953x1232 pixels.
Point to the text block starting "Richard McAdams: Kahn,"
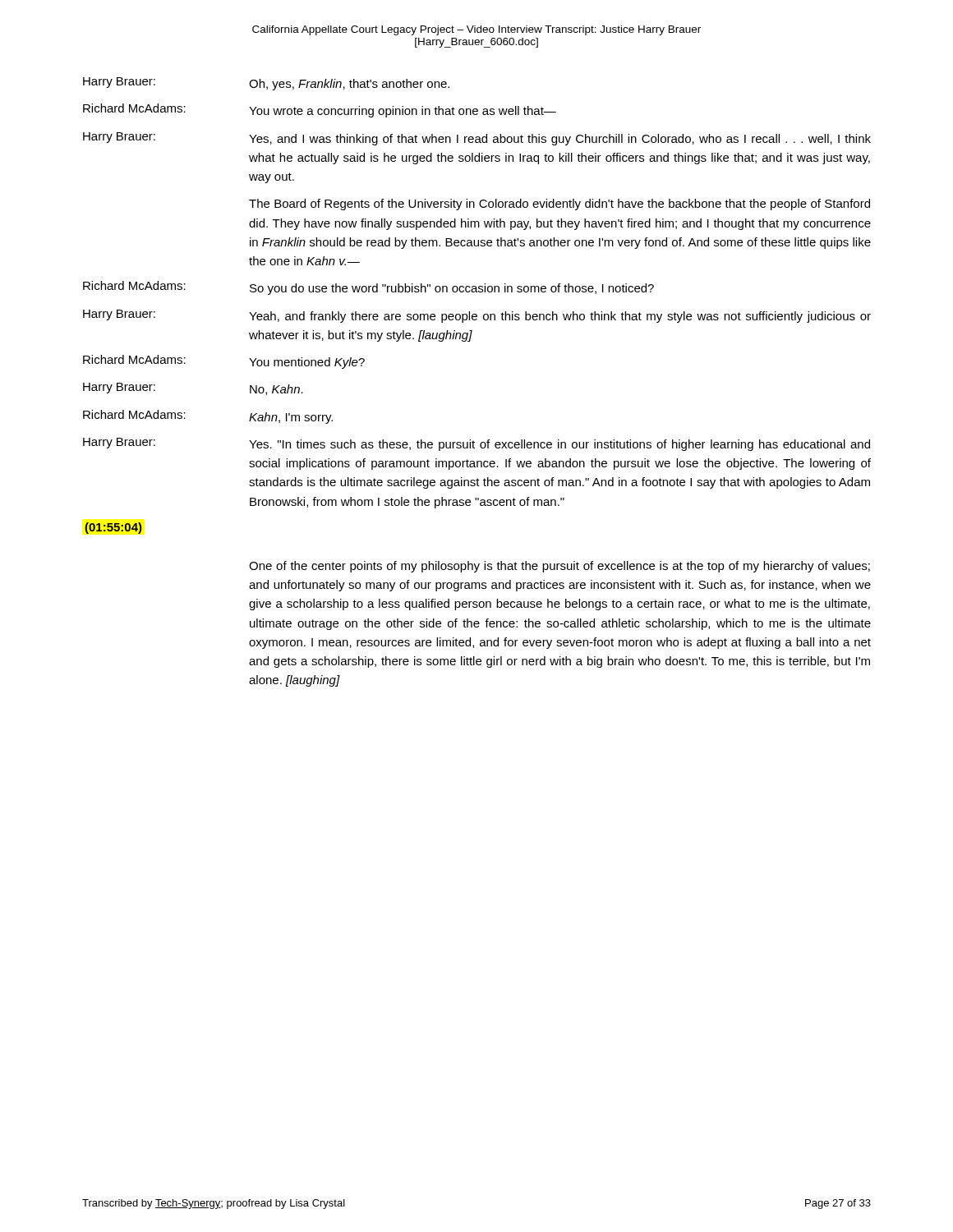point(133,417)
